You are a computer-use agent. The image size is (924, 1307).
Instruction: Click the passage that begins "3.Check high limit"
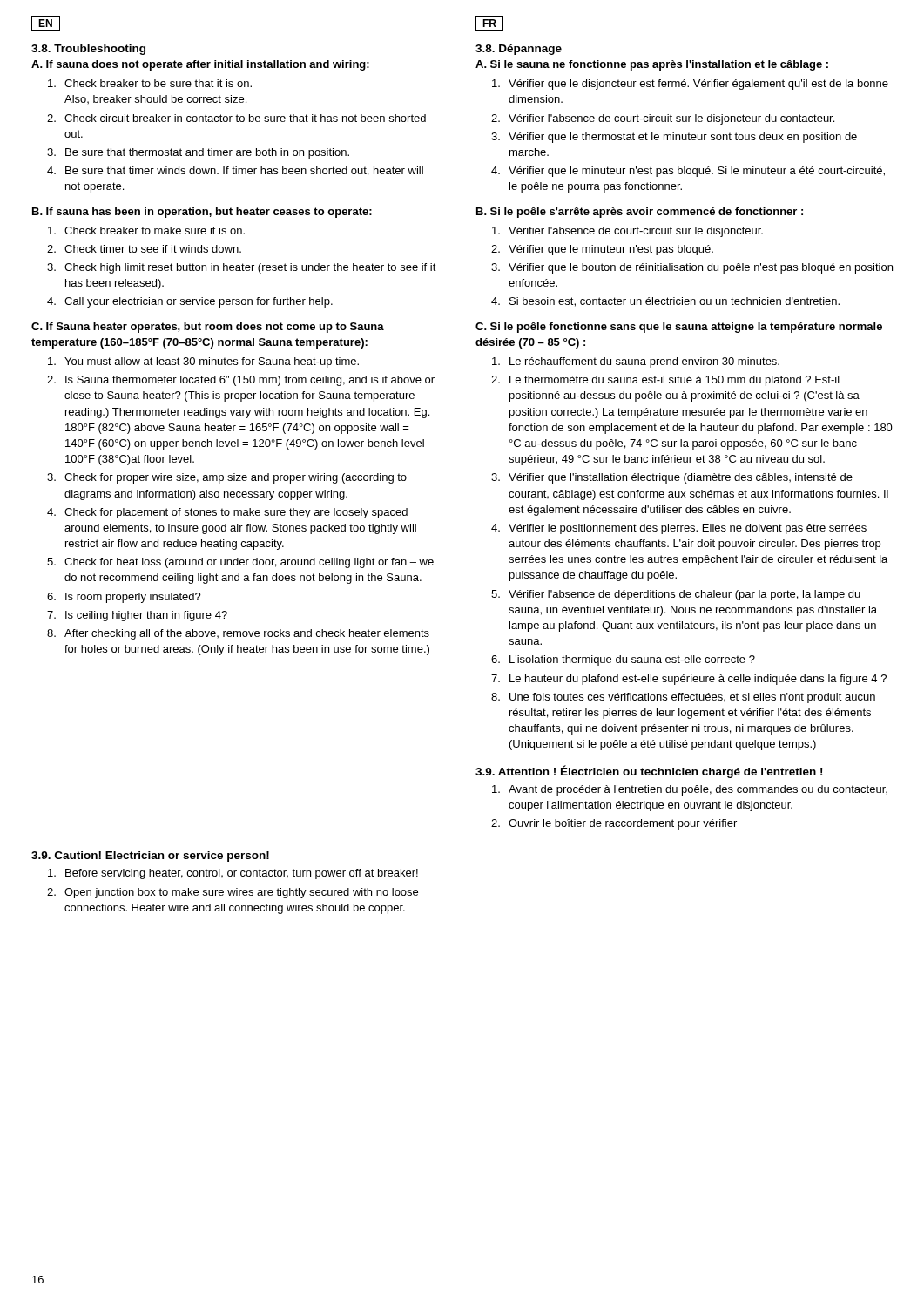pyautogui.click(x=244, y=276)
